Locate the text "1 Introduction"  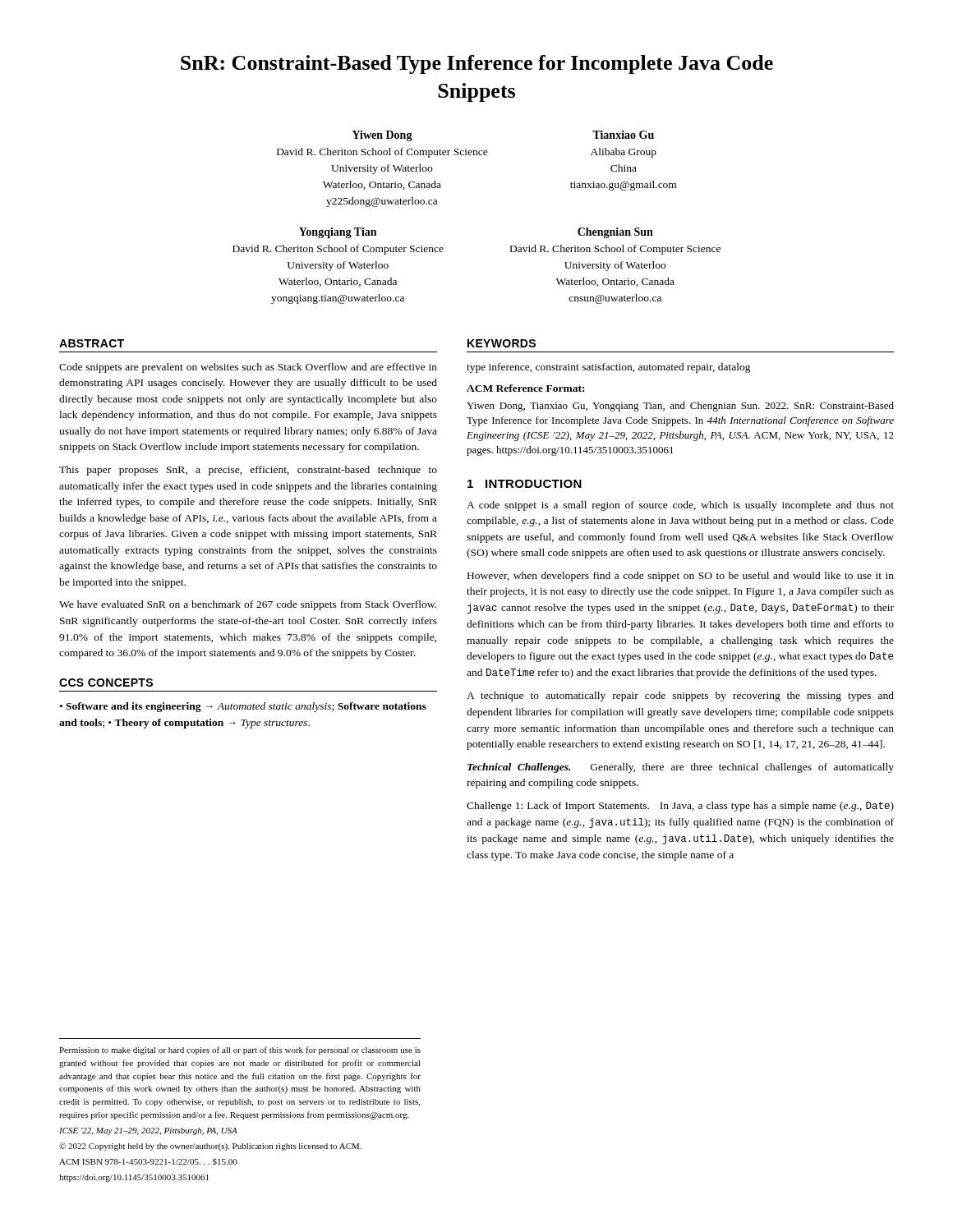(524, 483)
